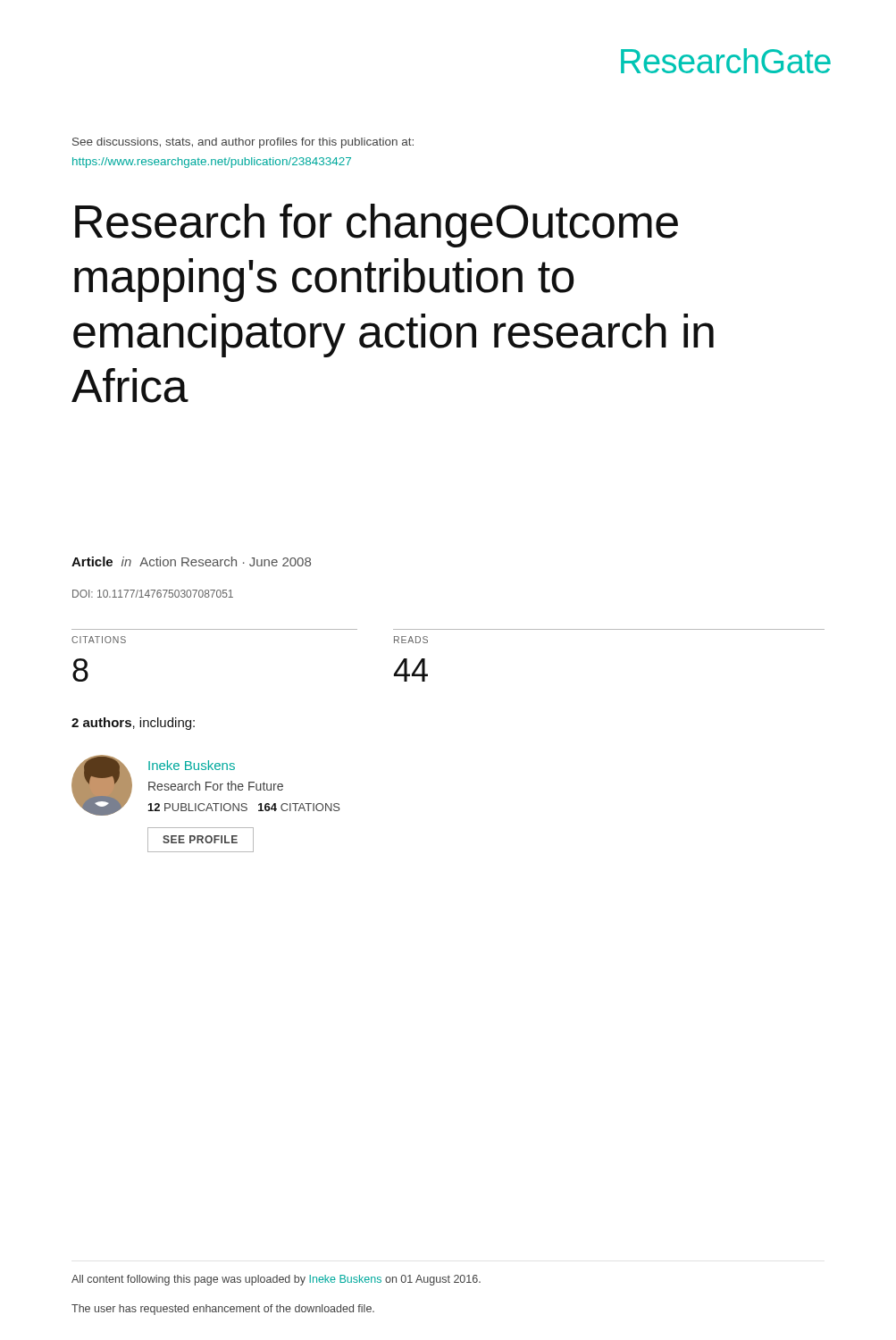
Task: Find the photo
Action: (102, 785)
